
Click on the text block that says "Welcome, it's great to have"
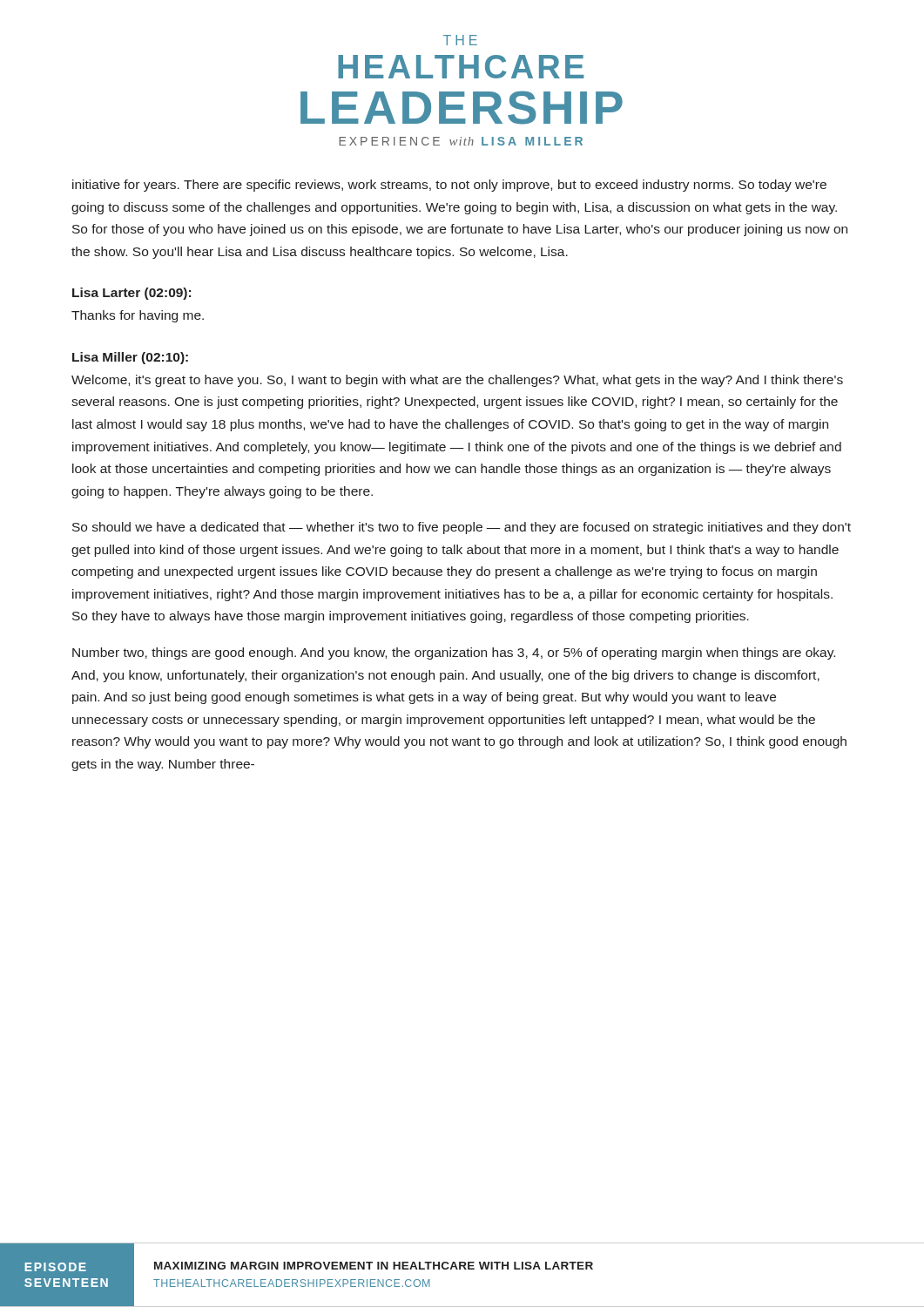click(457, 435)
